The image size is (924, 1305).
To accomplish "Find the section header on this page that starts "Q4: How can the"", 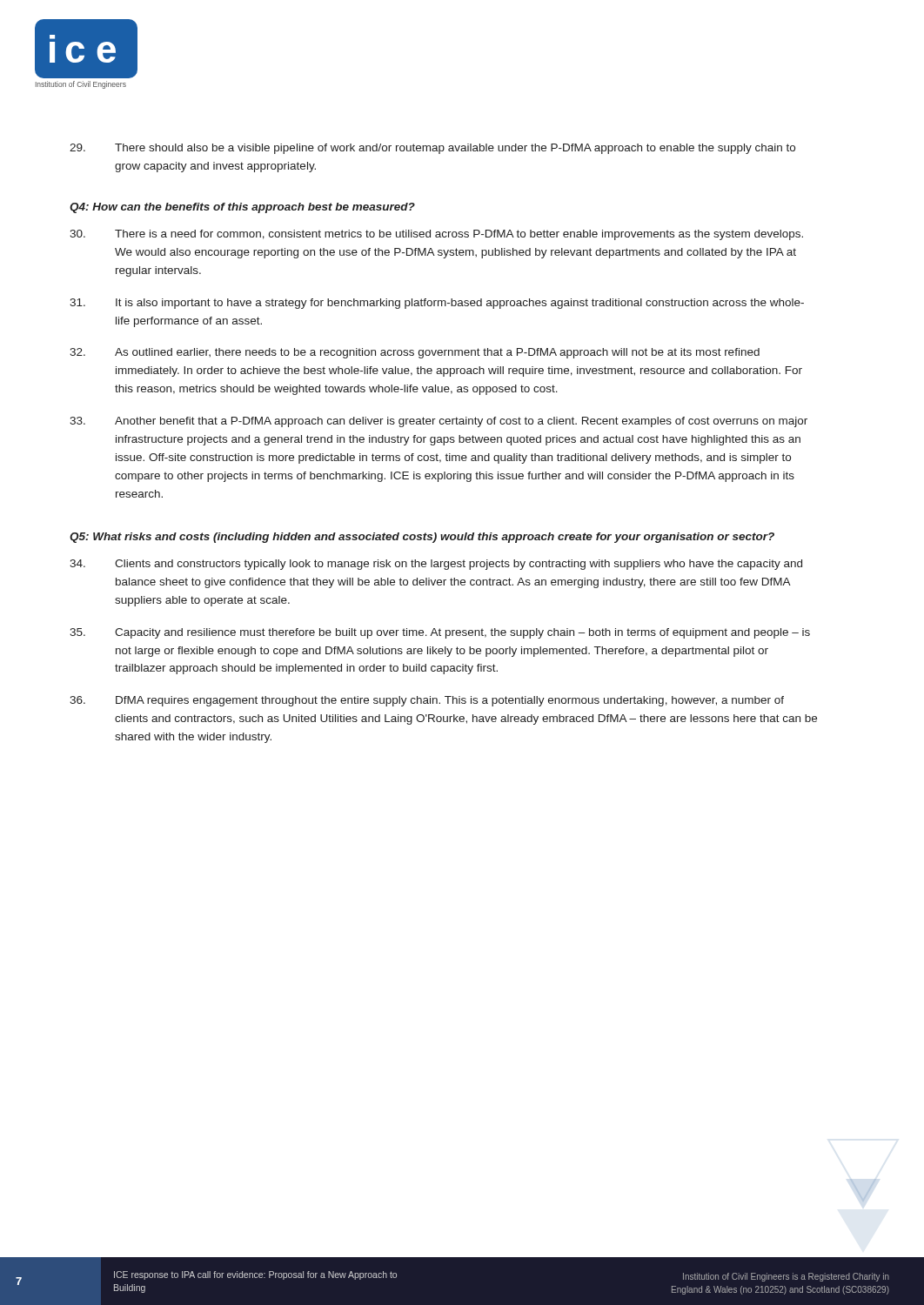I will click(x=242, y=206).
